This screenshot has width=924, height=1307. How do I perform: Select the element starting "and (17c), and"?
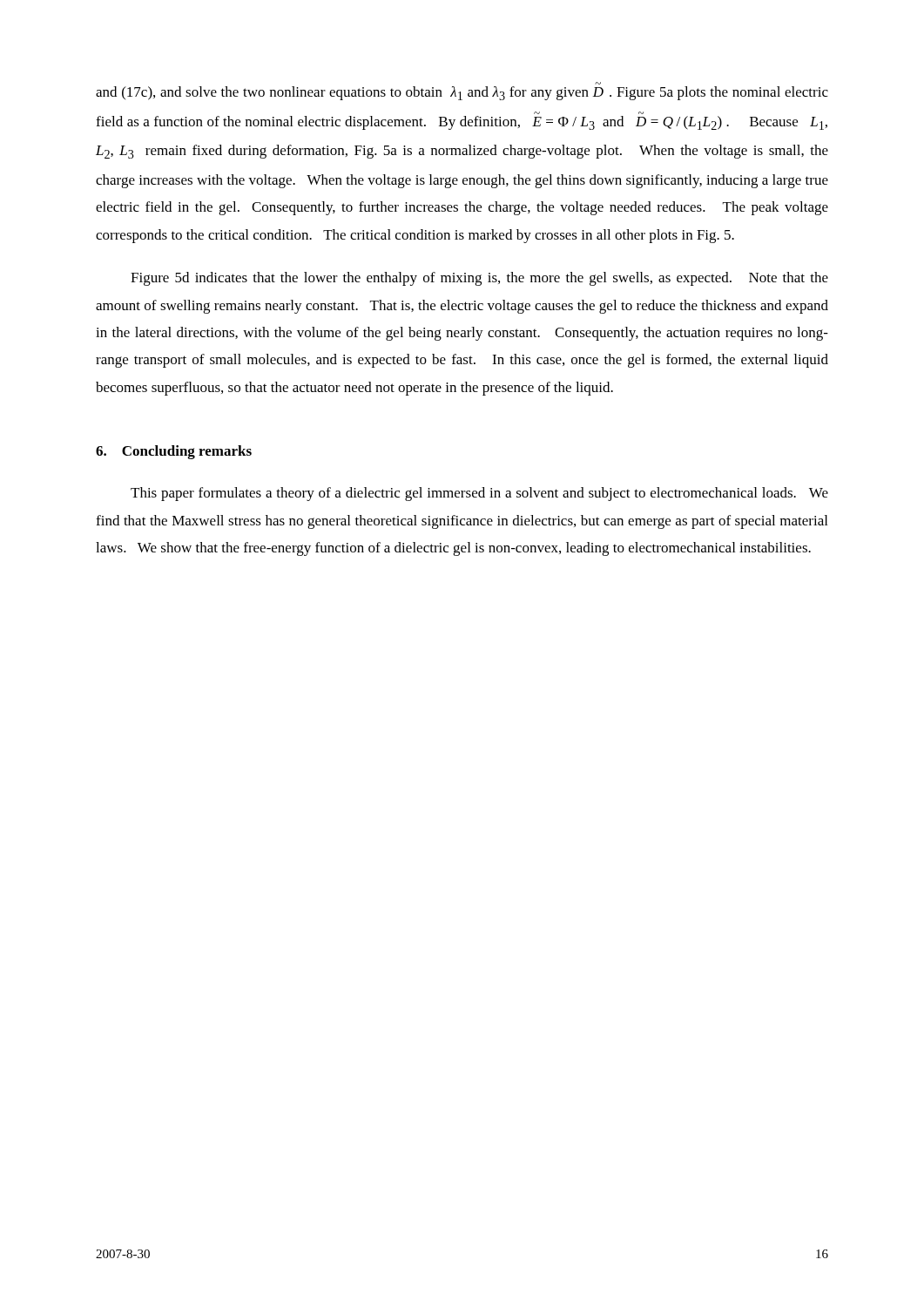click(462, 161)
